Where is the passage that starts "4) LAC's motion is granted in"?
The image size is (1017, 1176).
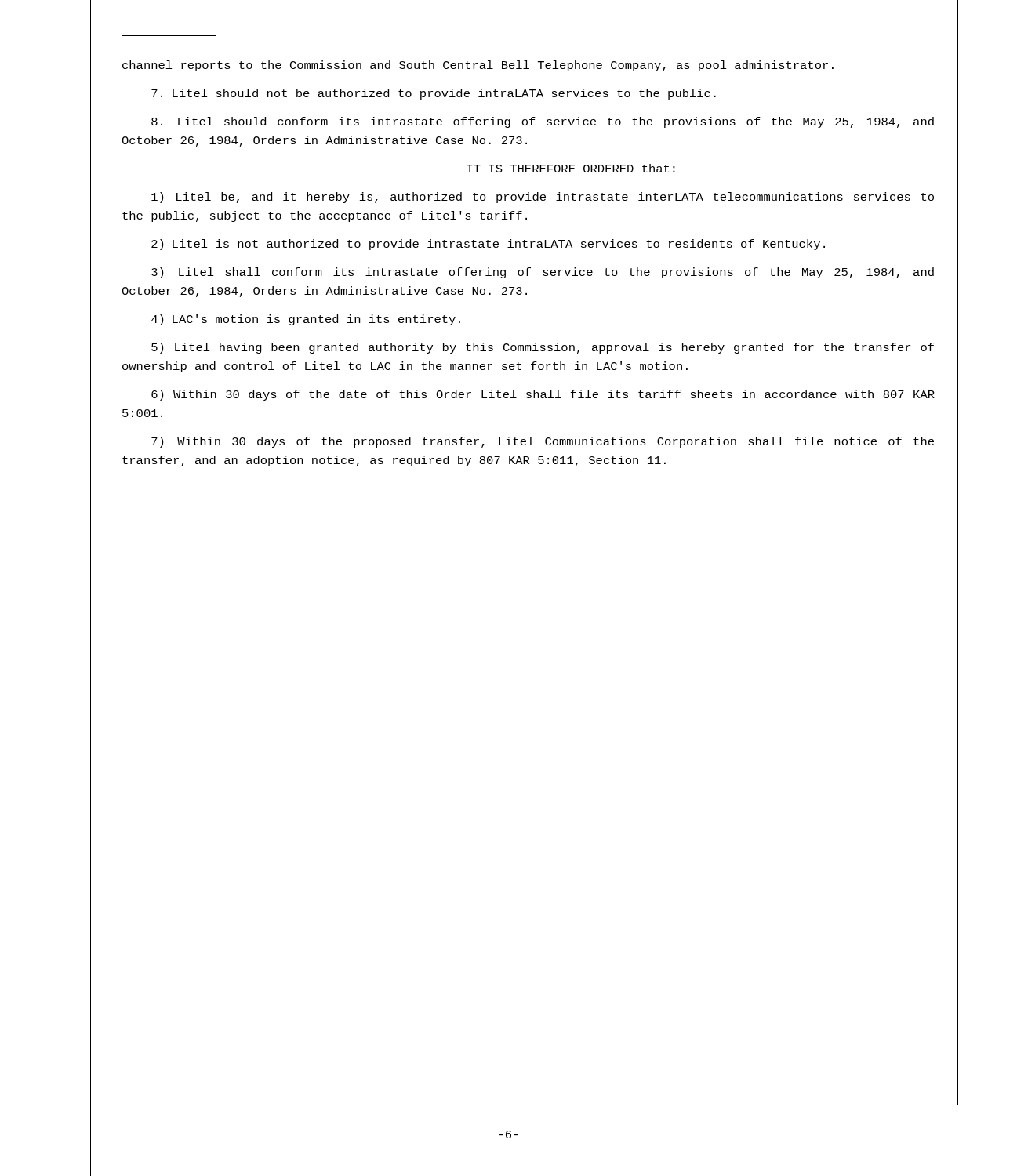pyautogui.click(x=306, y=320)
